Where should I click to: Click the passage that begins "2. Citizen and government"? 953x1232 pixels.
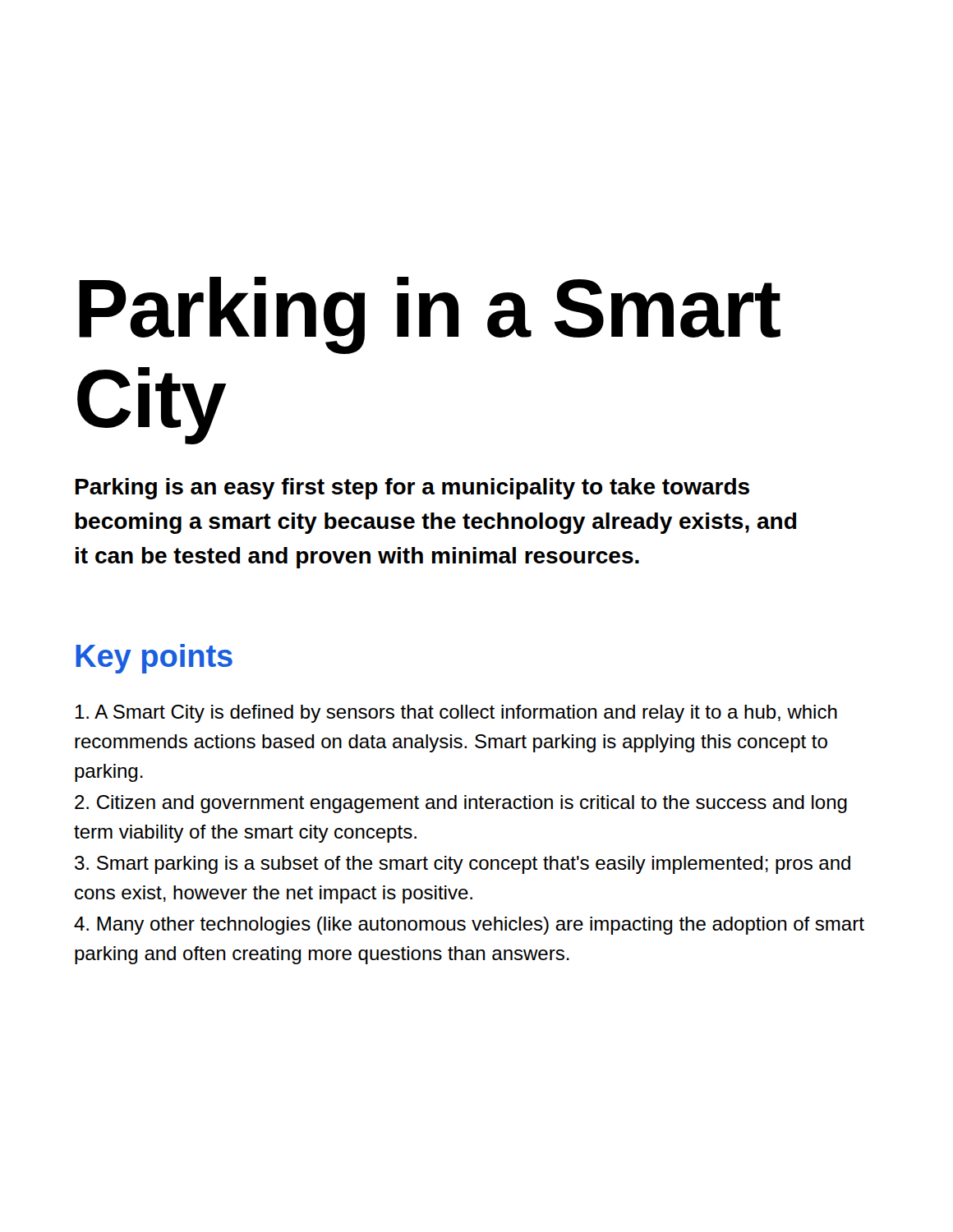pos(461,817)
